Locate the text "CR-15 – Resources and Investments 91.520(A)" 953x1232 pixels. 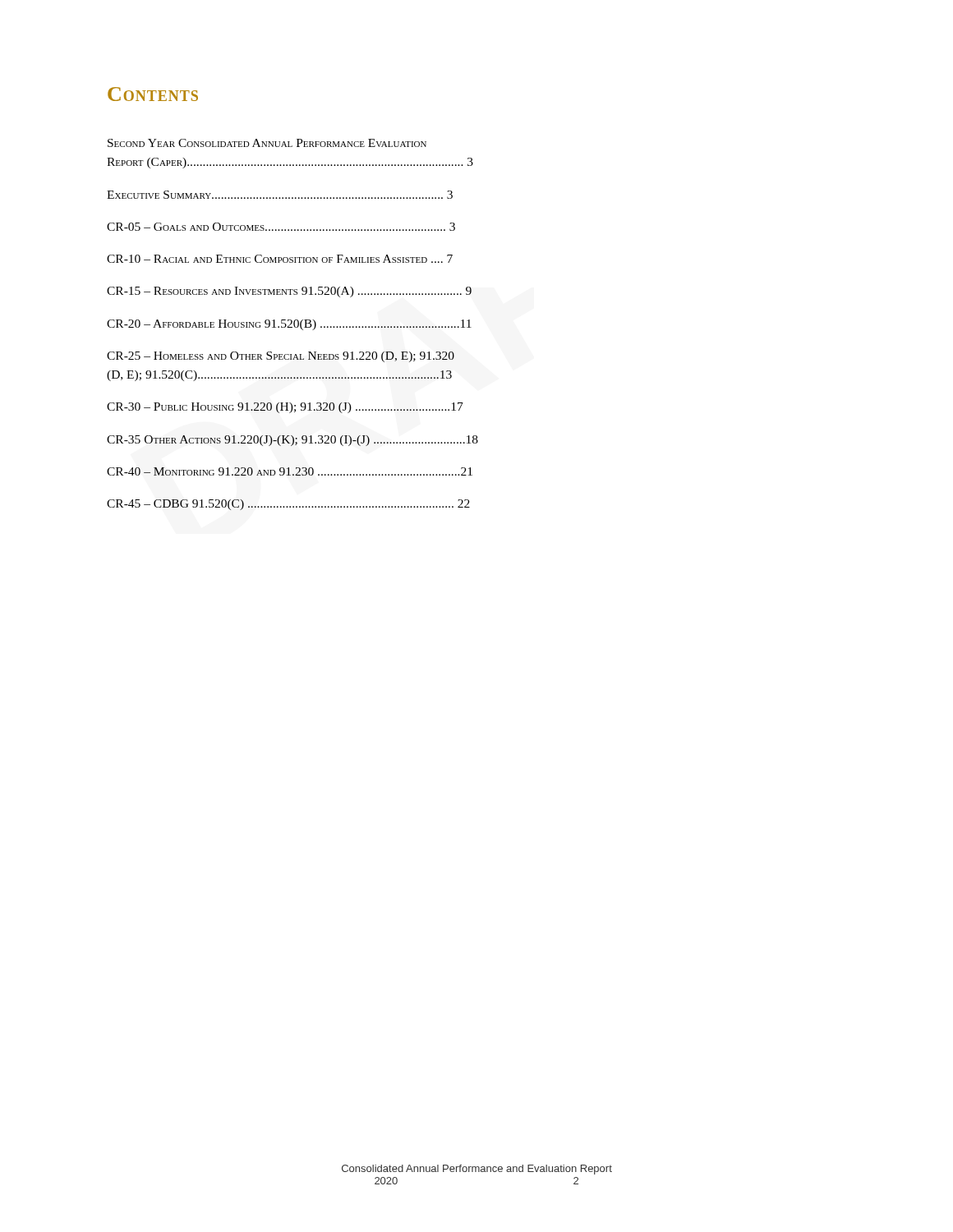click(289, 291)
